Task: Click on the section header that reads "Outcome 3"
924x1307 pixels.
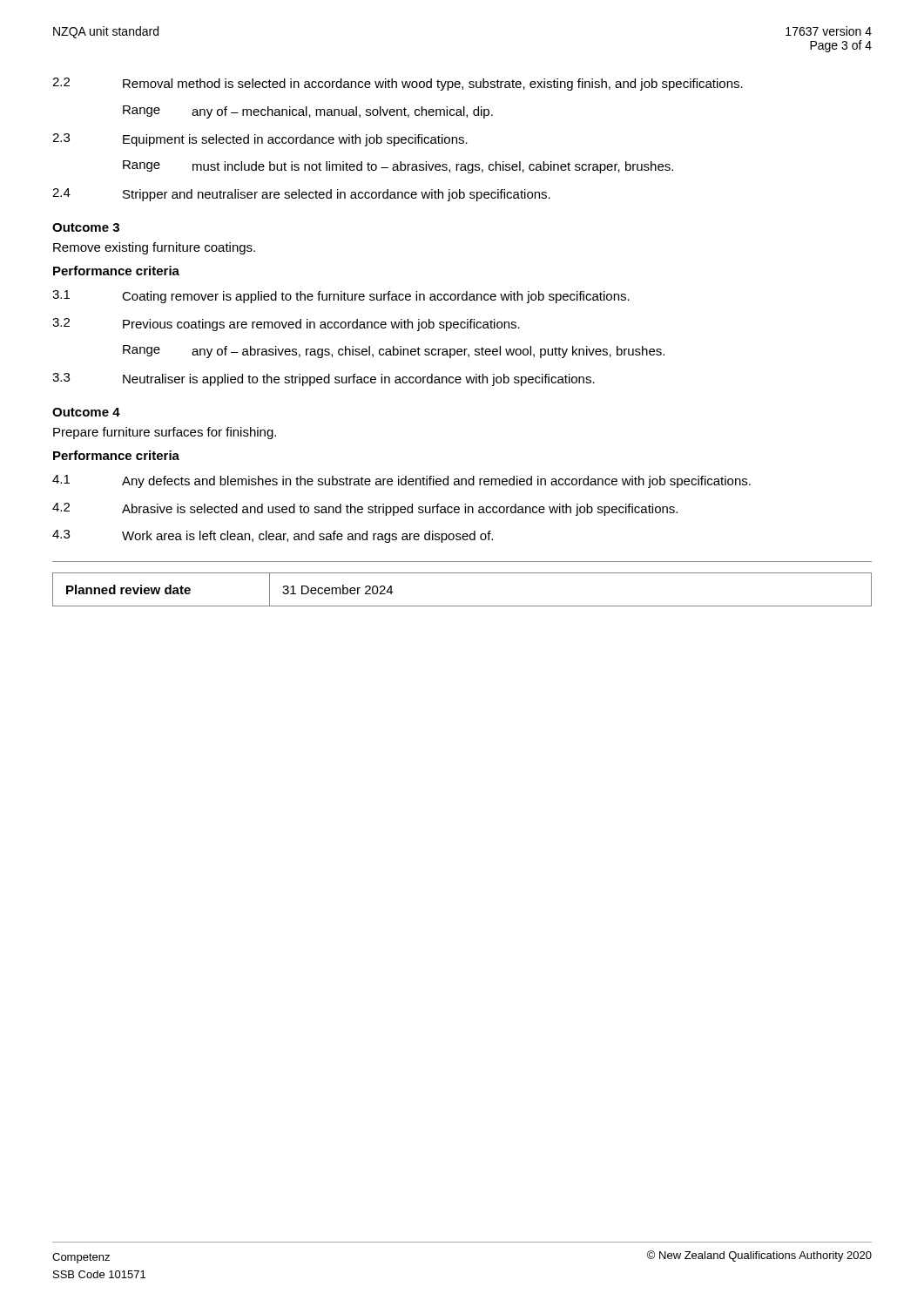Action: tap(86, 227)
